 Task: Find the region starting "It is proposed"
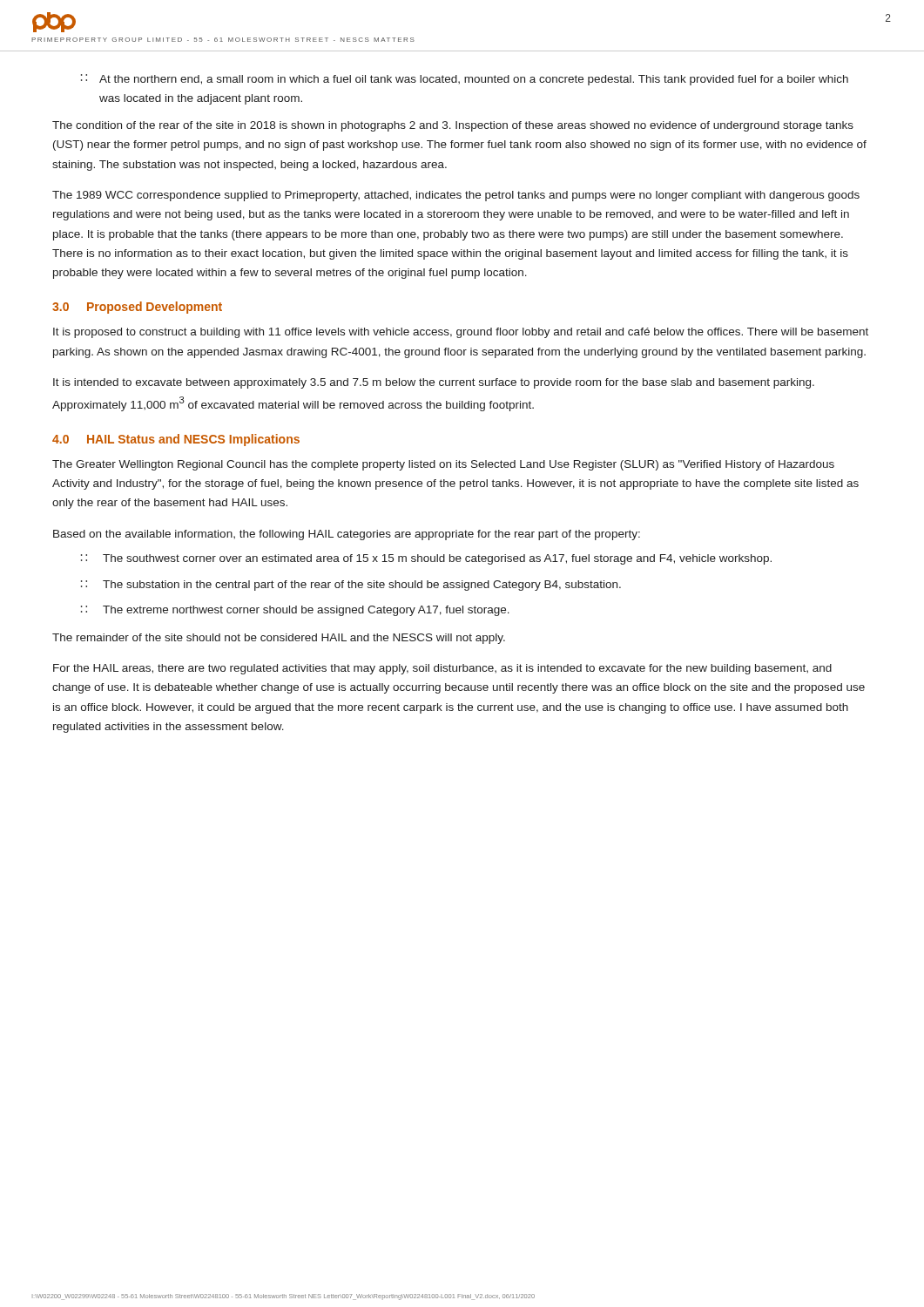point(460,342)
